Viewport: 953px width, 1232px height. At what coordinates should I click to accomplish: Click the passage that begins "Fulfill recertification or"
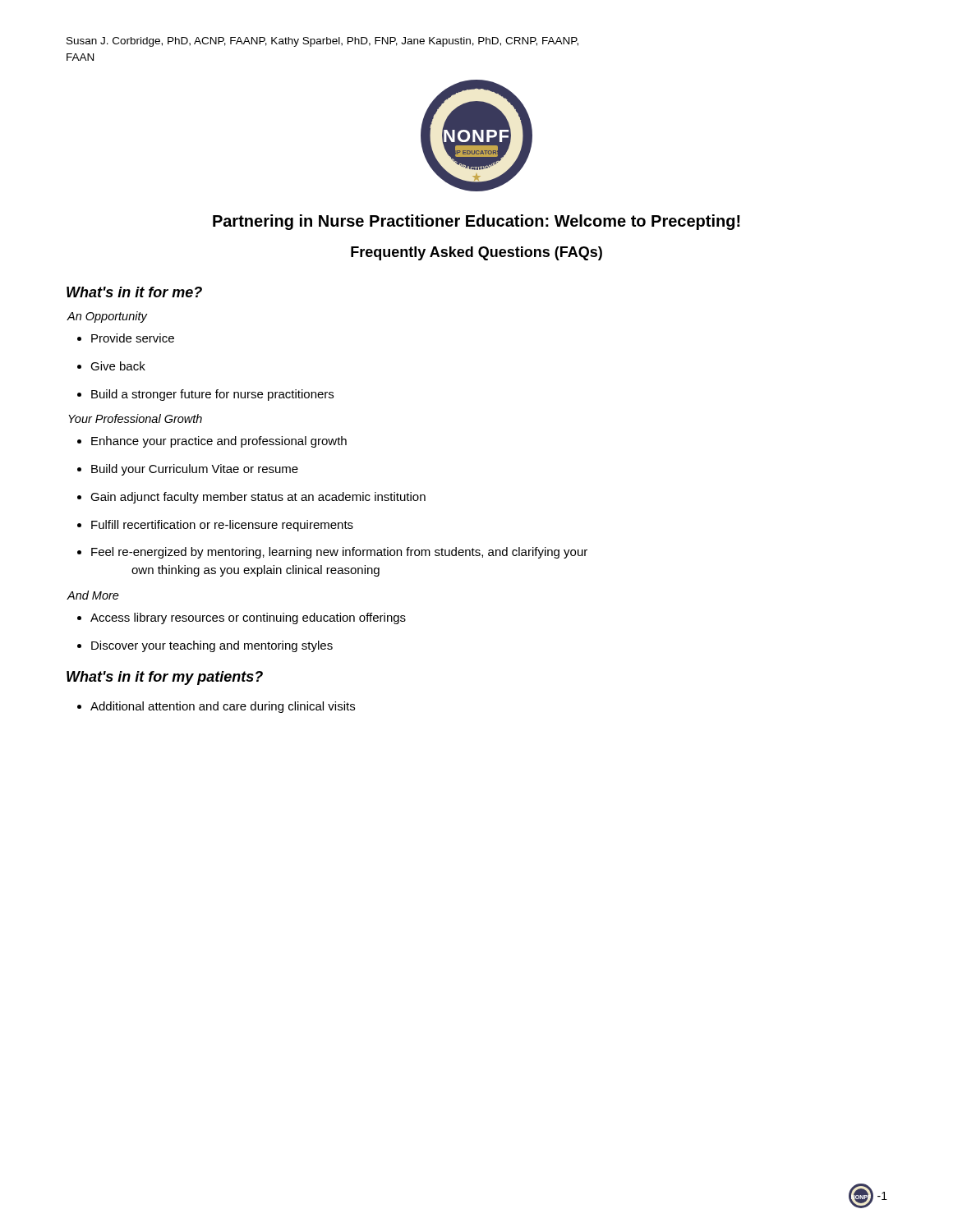click(x=215, y=526)
